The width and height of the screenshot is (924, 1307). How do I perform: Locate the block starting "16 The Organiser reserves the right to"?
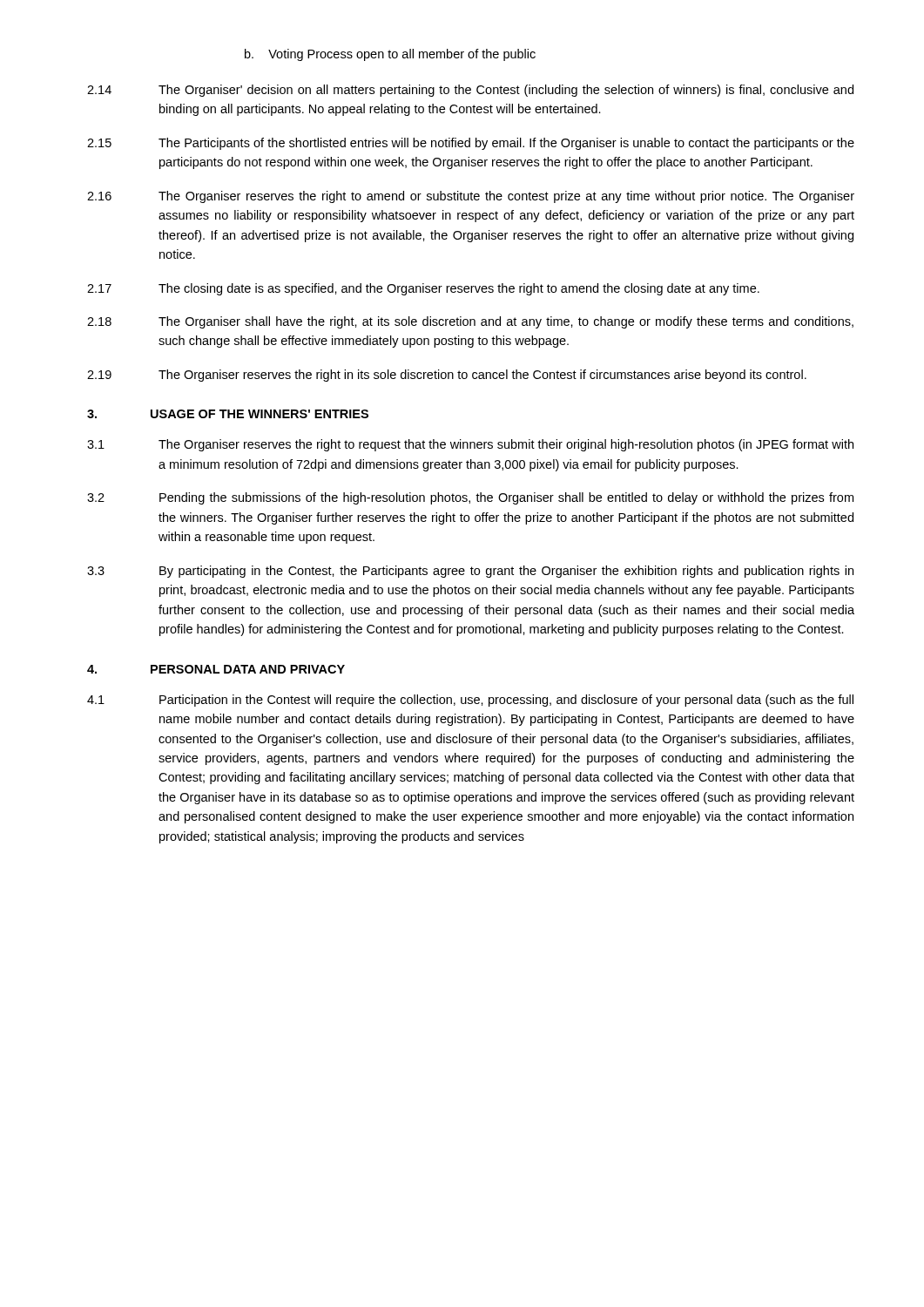[471, 225]
